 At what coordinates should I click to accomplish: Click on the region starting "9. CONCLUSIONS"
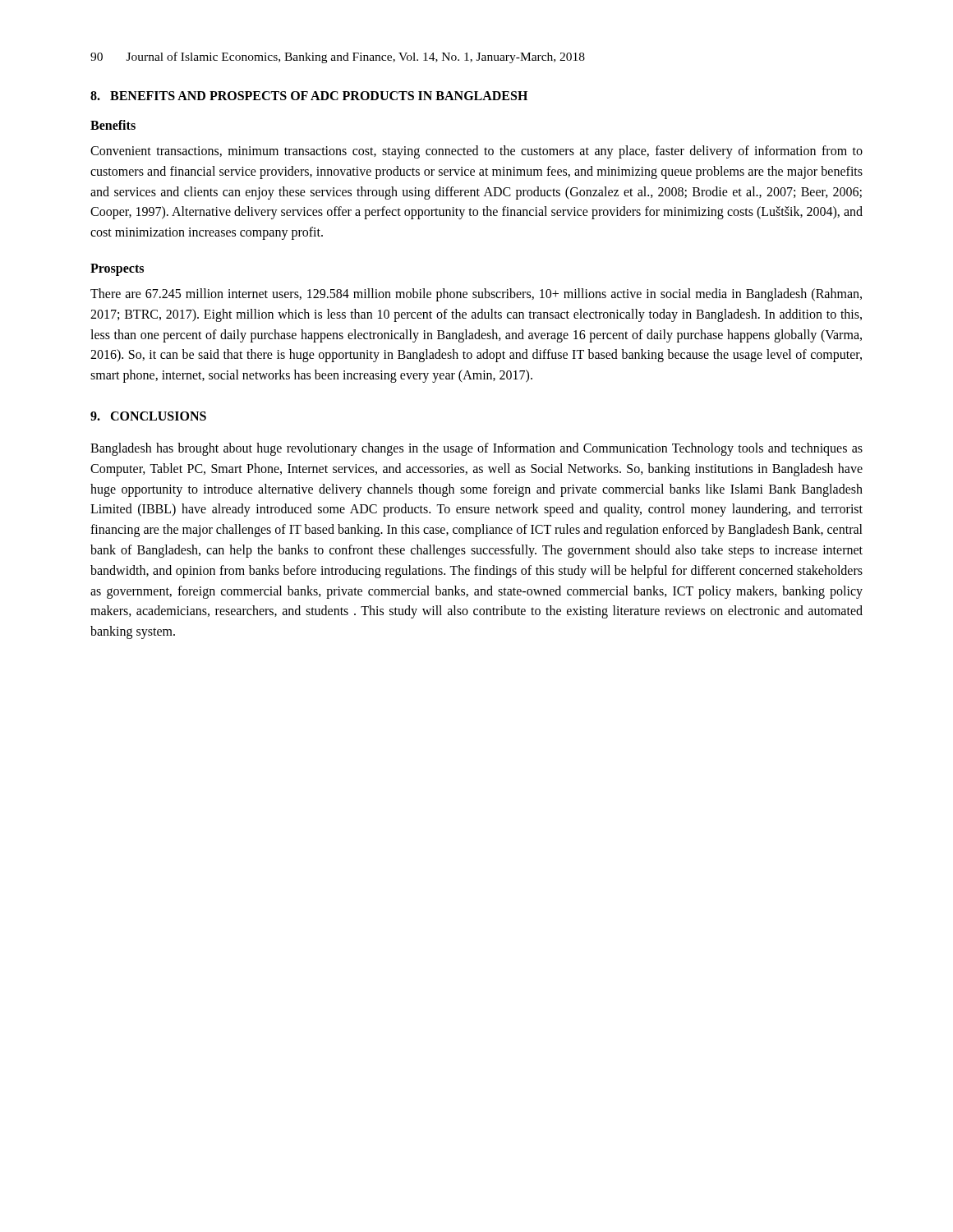pos(148,416)
